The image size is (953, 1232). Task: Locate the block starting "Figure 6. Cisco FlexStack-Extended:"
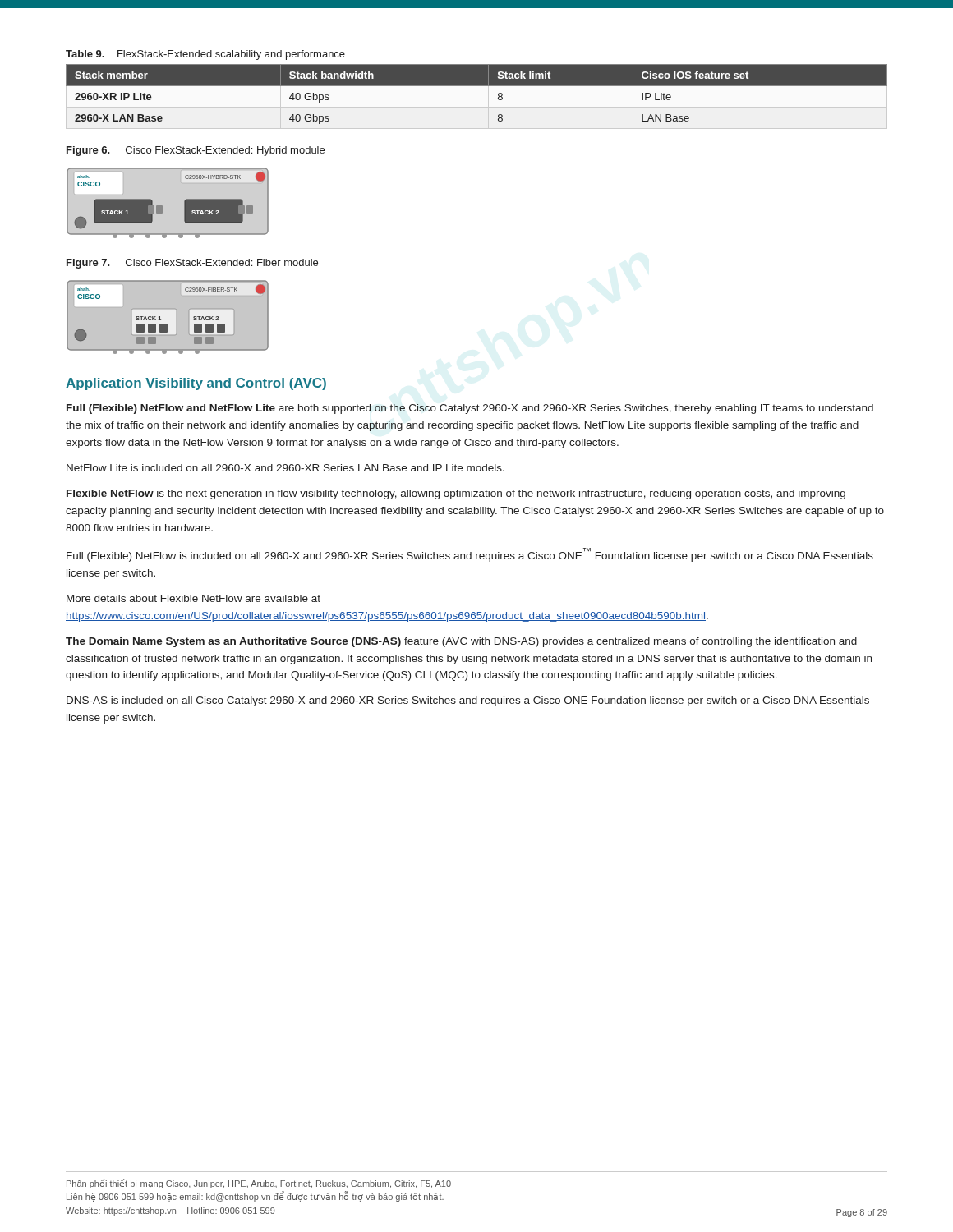[x=195, y=150]
